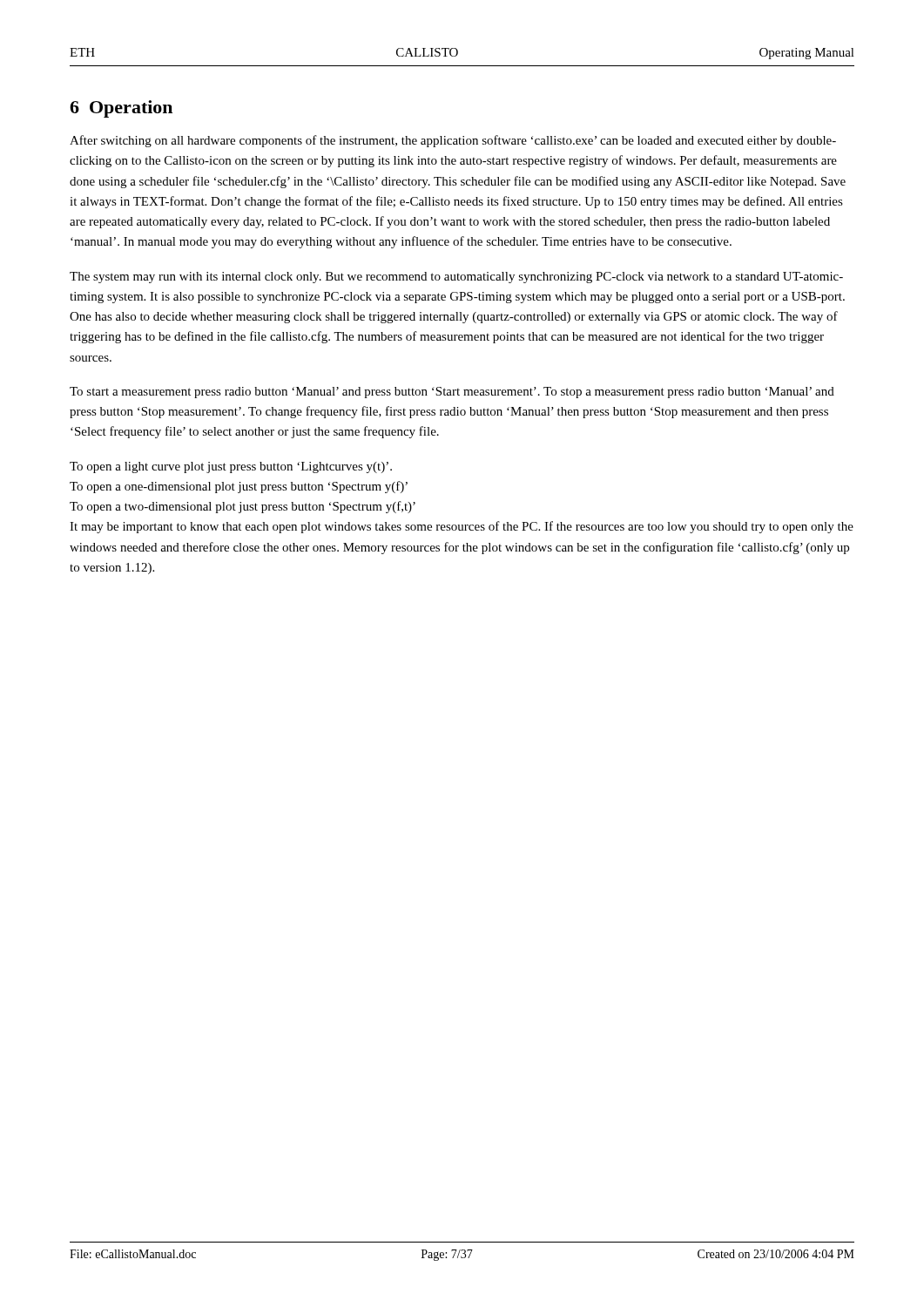
Task: Find "6 Operation" on this page
Action: point(121,107)
